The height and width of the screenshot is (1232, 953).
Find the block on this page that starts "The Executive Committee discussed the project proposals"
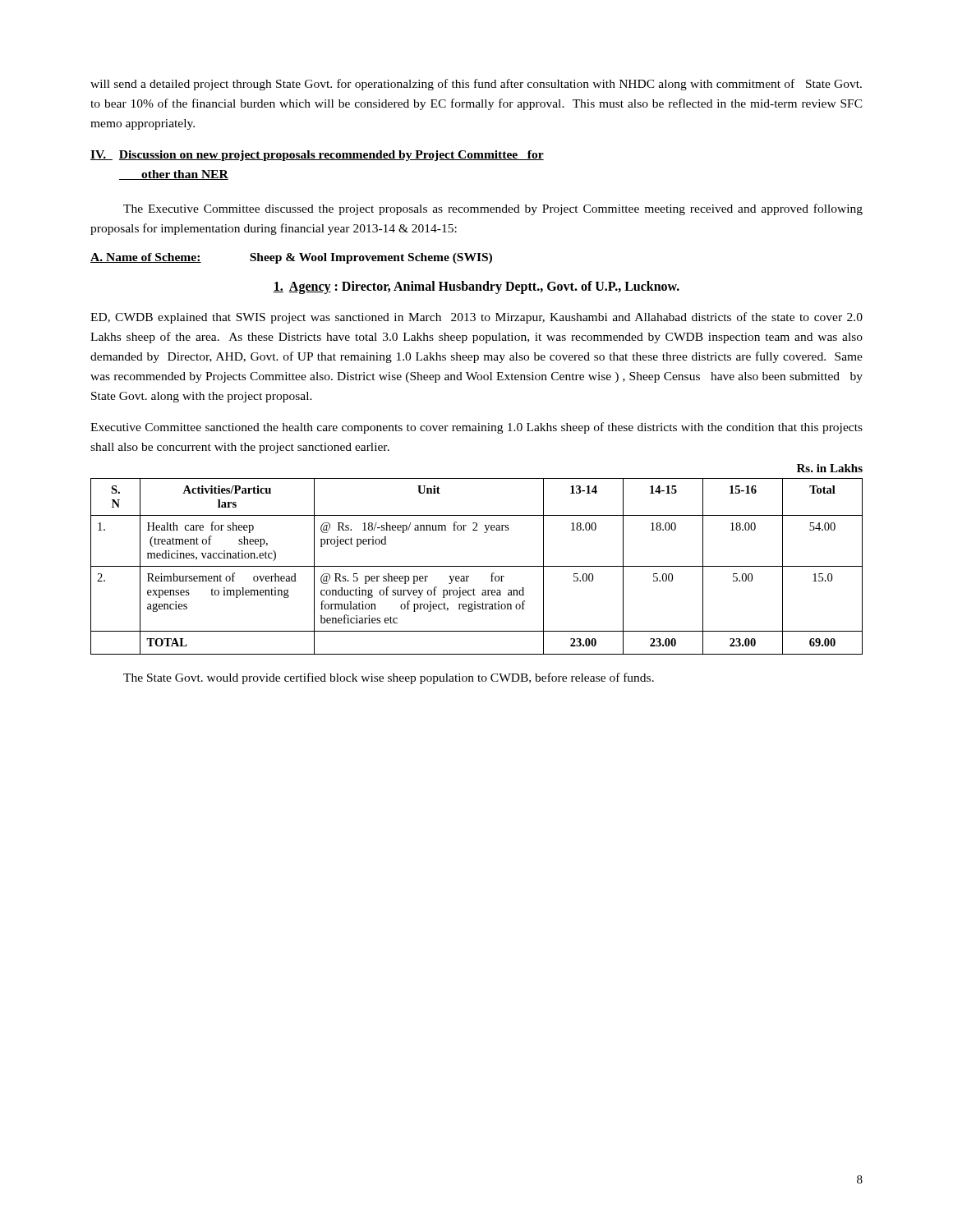[x=476, y=218]
